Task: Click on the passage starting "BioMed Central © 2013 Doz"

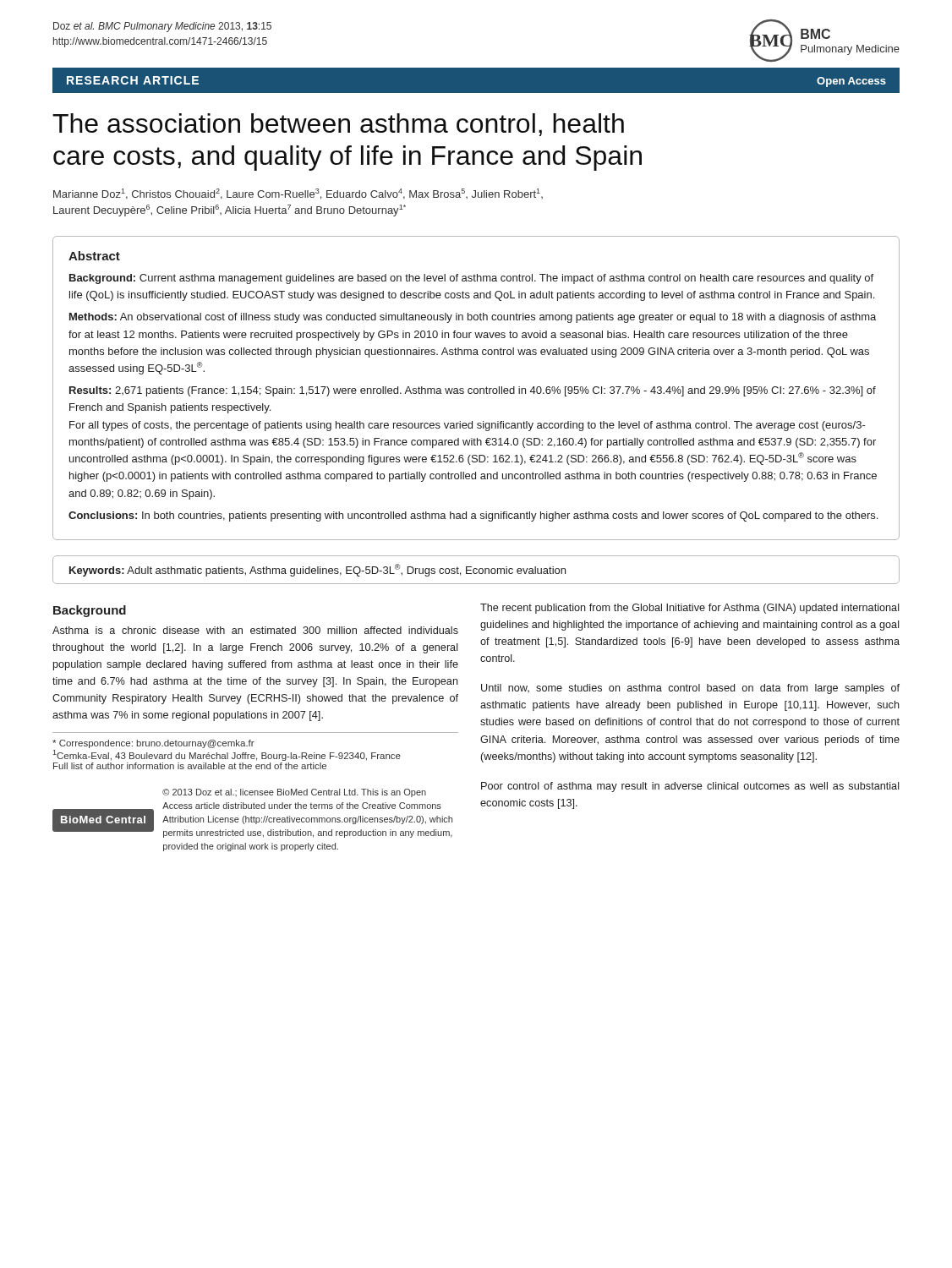Action: pyautogui.click(x=255, y=820)
